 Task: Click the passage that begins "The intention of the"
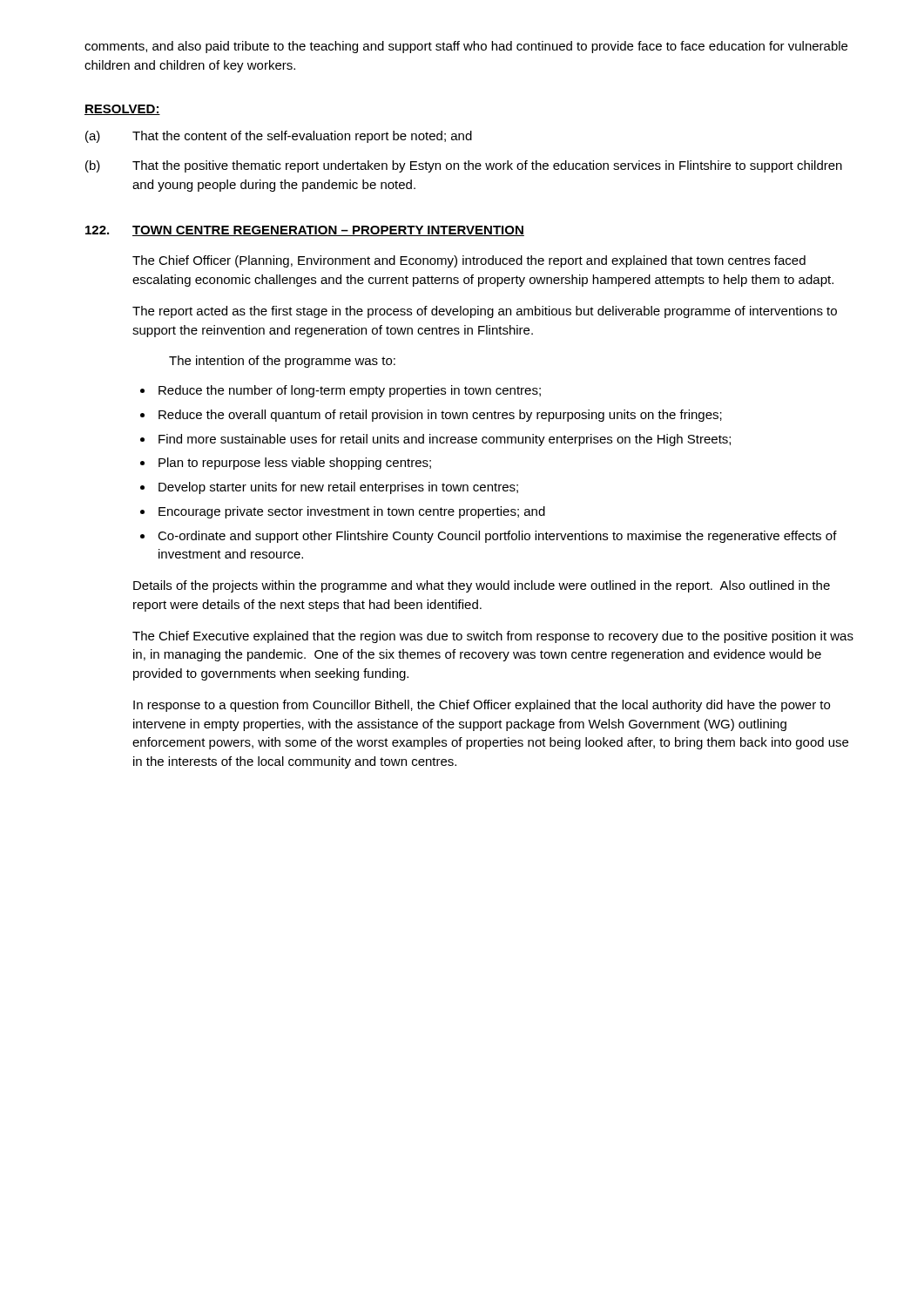point(283,361)
